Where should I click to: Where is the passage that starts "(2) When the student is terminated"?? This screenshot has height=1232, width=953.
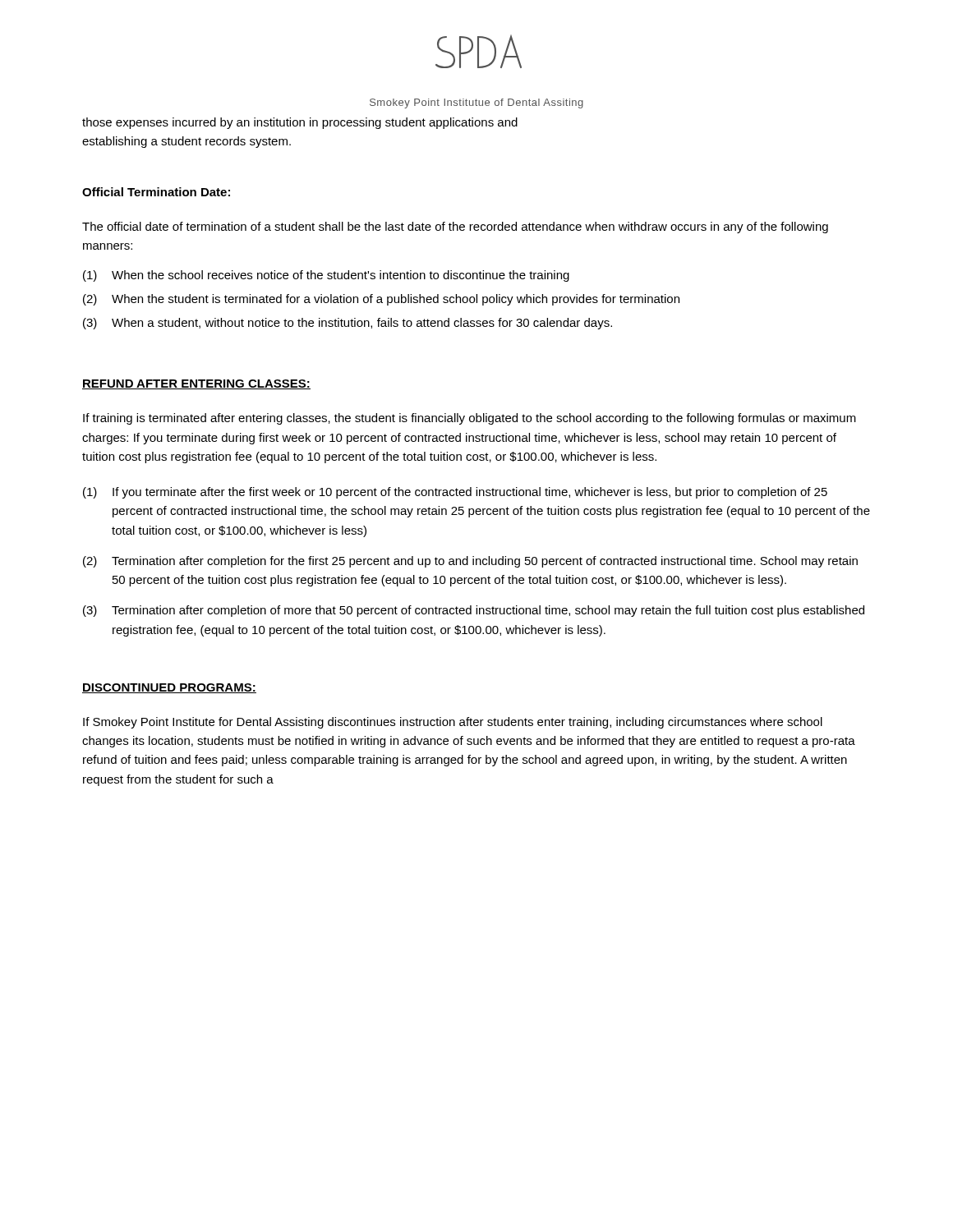point(476,298)
